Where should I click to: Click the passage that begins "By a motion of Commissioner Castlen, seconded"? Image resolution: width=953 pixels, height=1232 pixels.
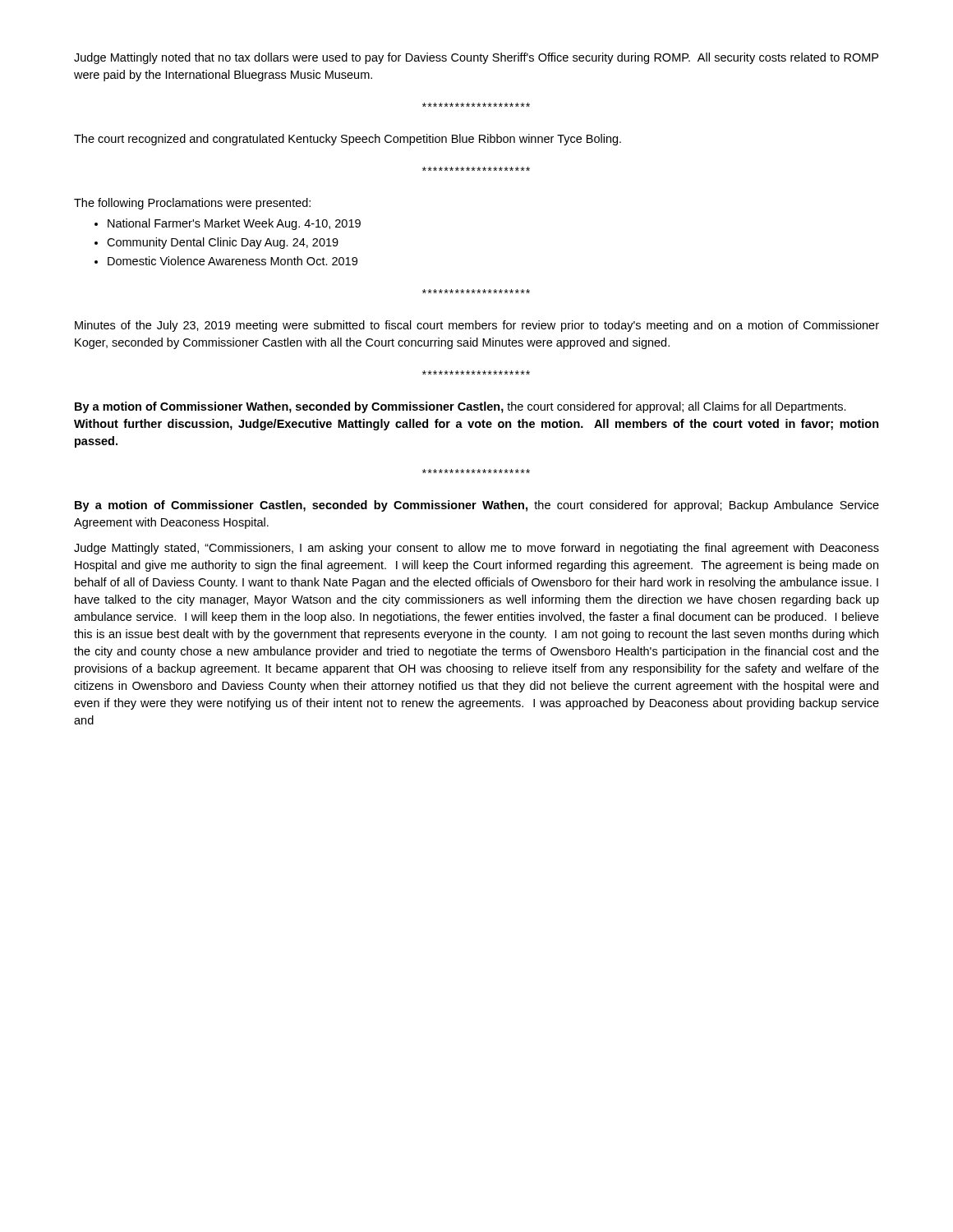pos(476,514)
